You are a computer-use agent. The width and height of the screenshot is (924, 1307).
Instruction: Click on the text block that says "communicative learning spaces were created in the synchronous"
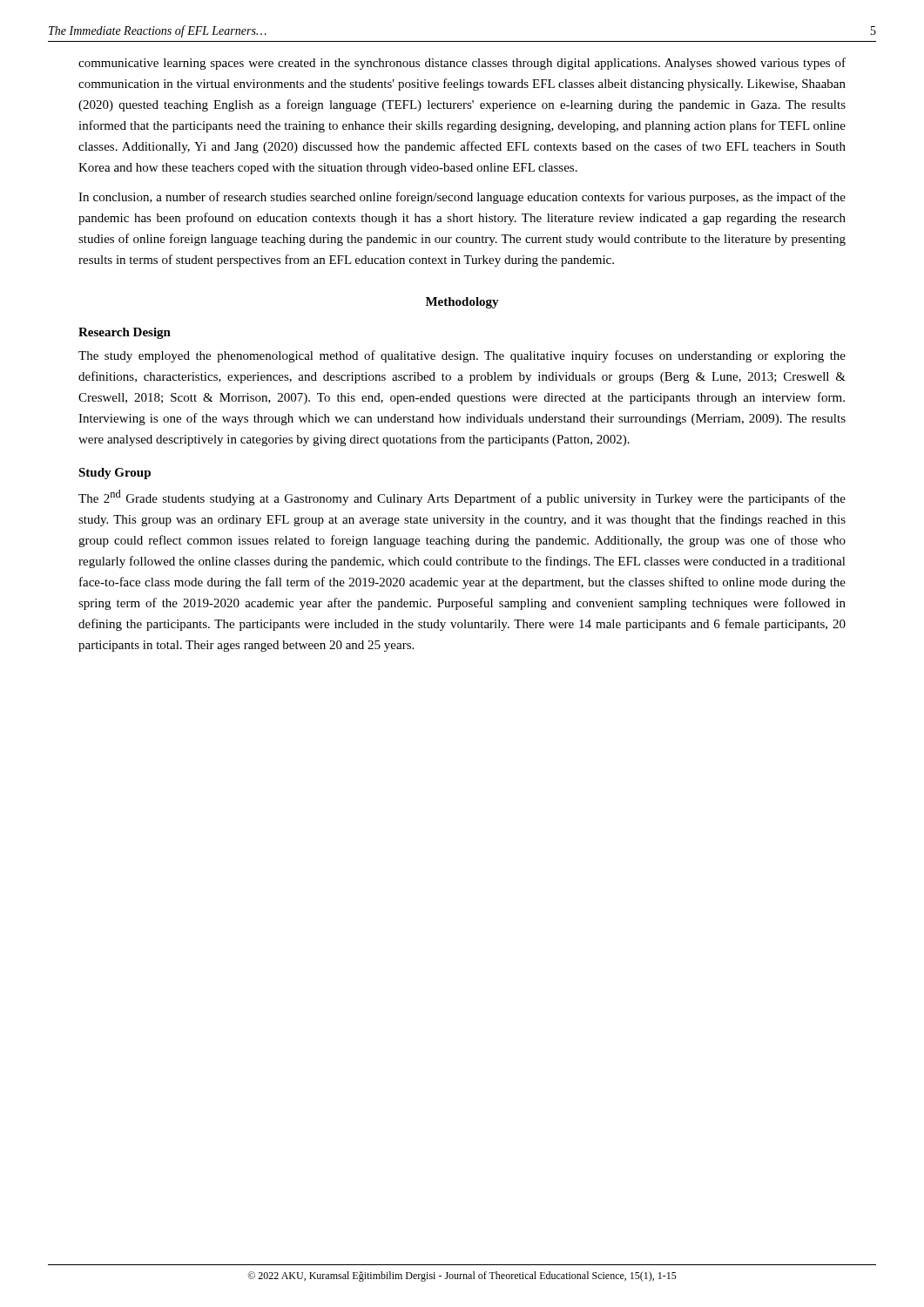462,115
